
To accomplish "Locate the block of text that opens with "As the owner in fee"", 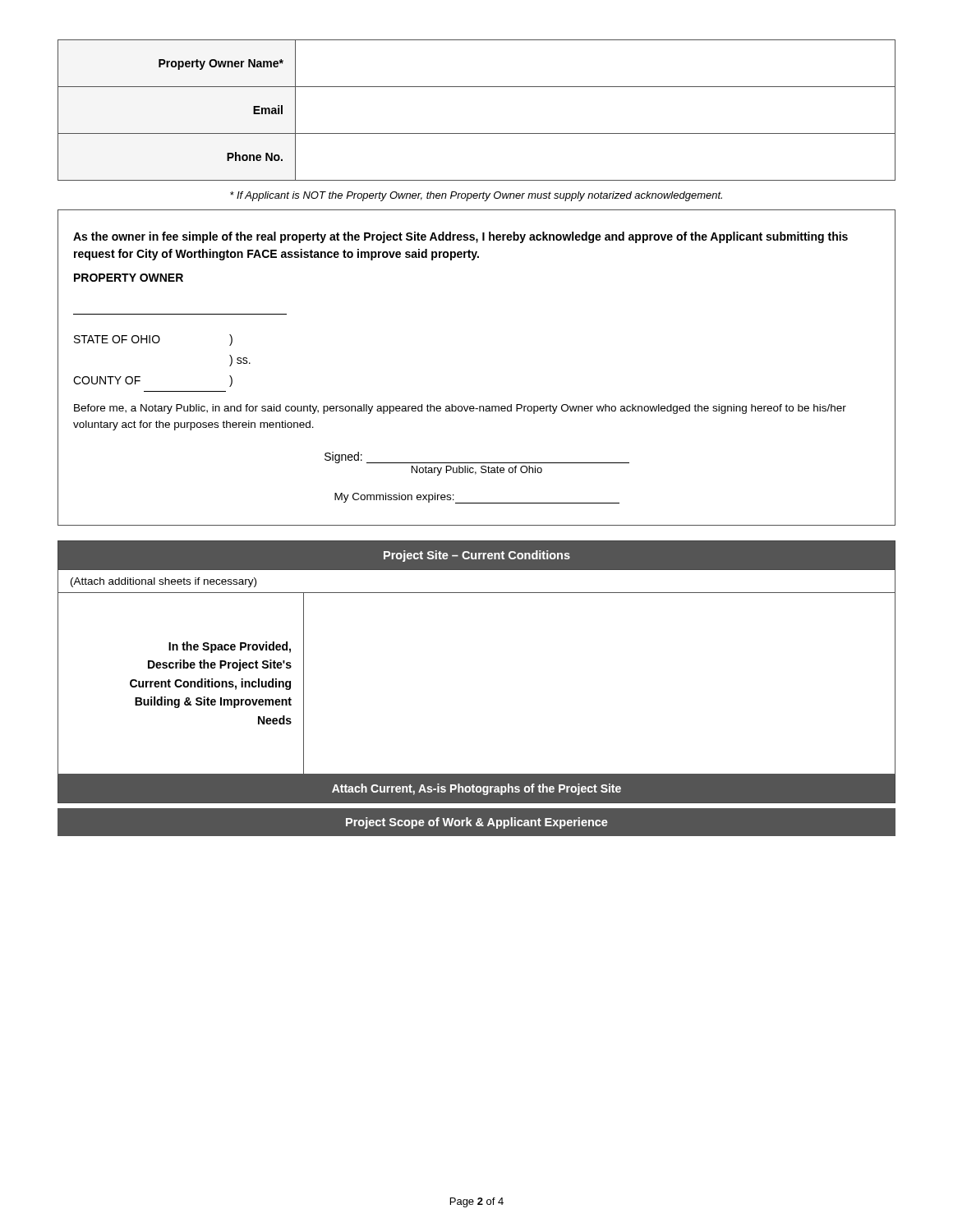I will coord(461,245).
